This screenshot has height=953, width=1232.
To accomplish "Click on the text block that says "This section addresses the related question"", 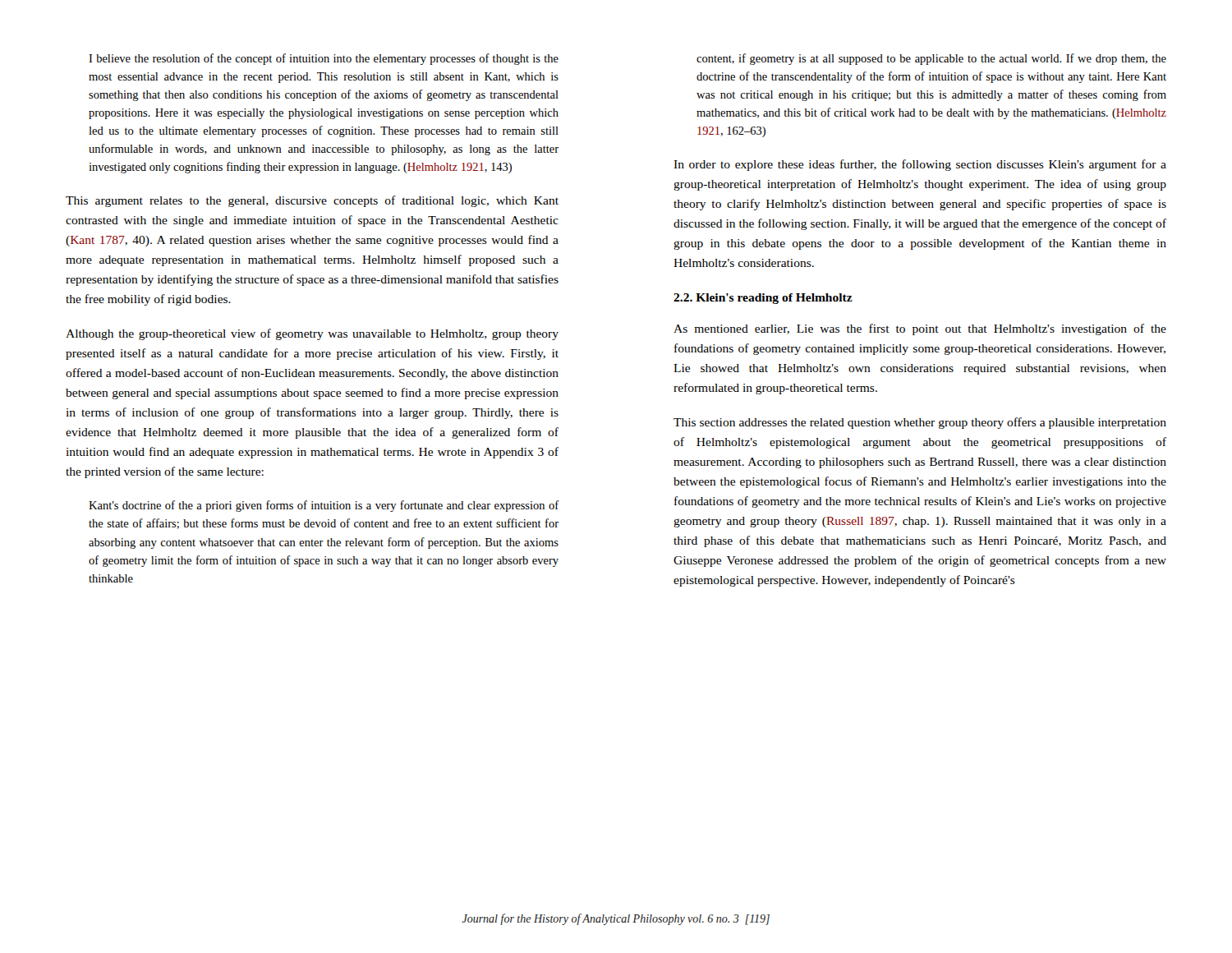I will coord(920,501).
